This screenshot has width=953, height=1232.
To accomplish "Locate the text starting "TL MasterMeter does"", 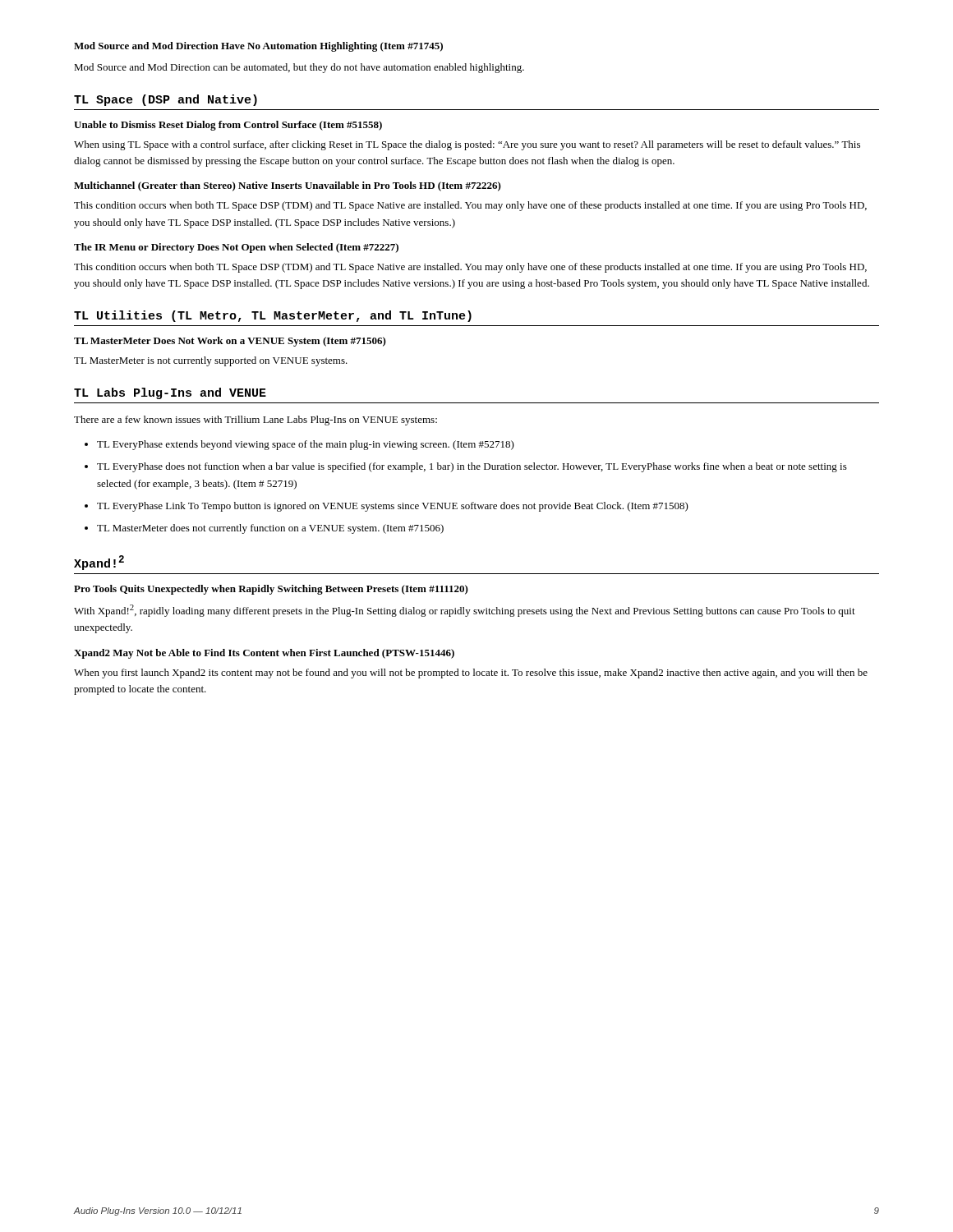I will [x=270, y=528].
